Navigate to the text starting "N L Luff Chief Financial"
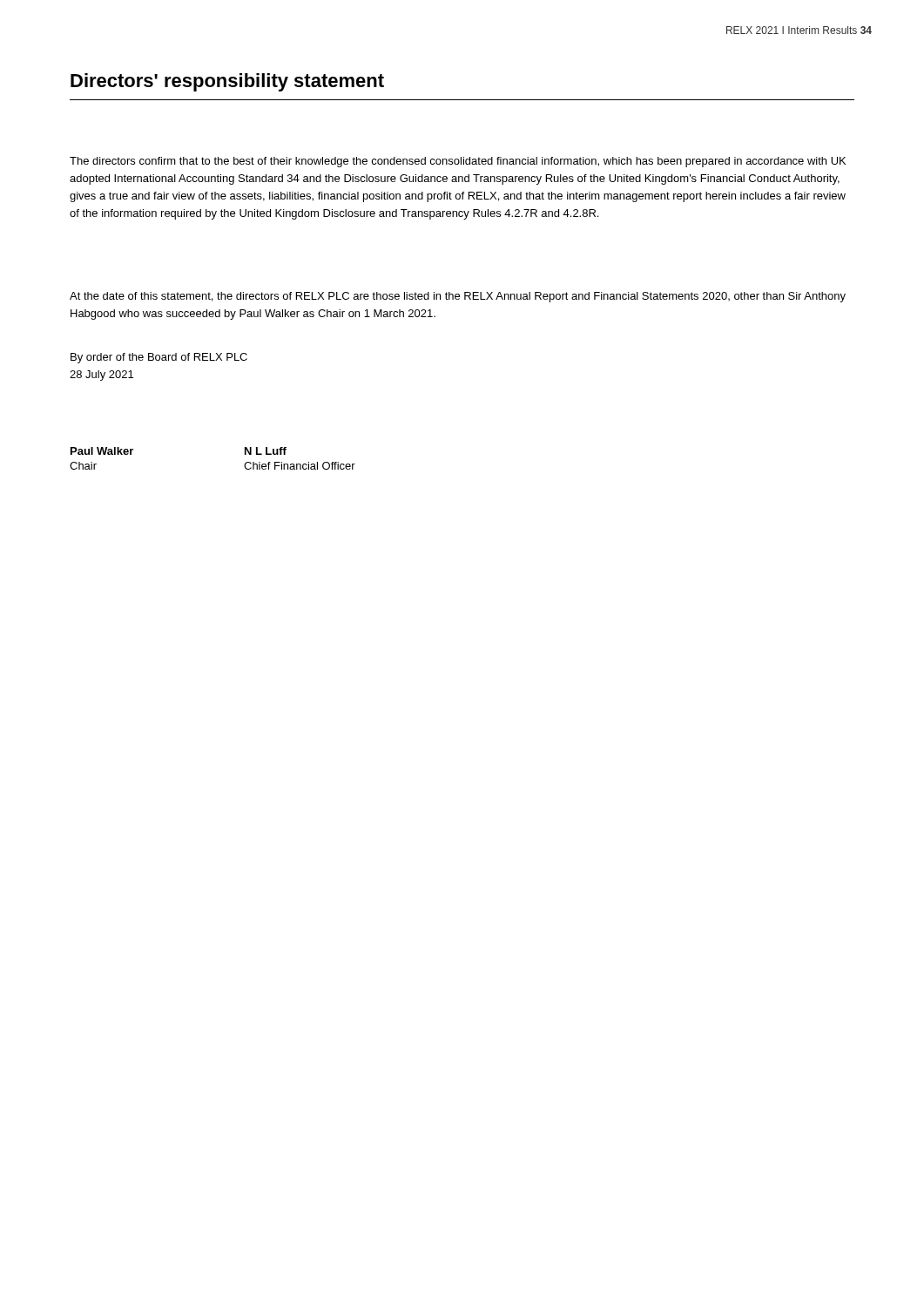Image resolution: width=924 pixels, height=1307 pixels. 266,451
